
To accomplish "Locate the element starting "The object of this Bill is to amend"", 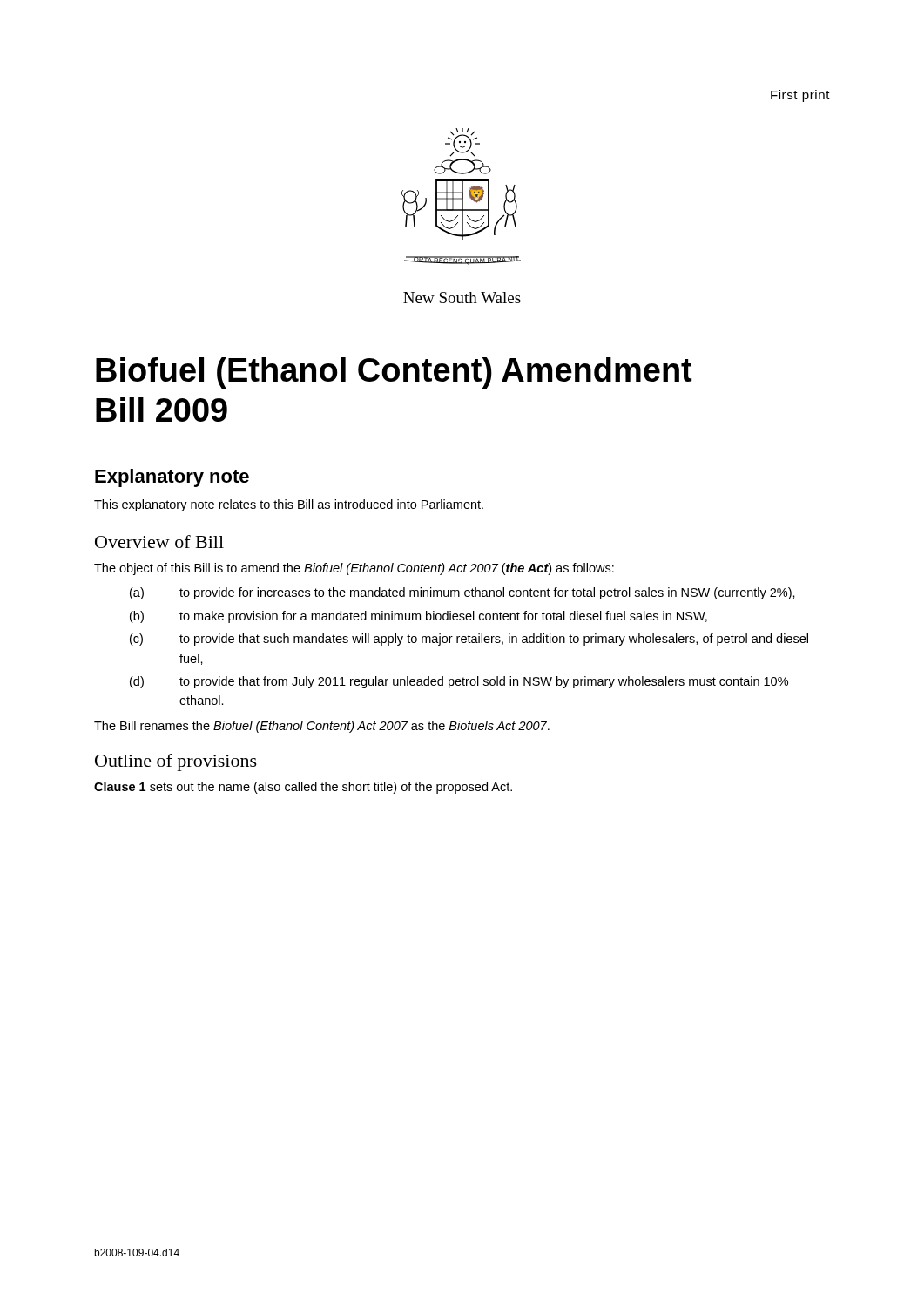I will [354, 568].
